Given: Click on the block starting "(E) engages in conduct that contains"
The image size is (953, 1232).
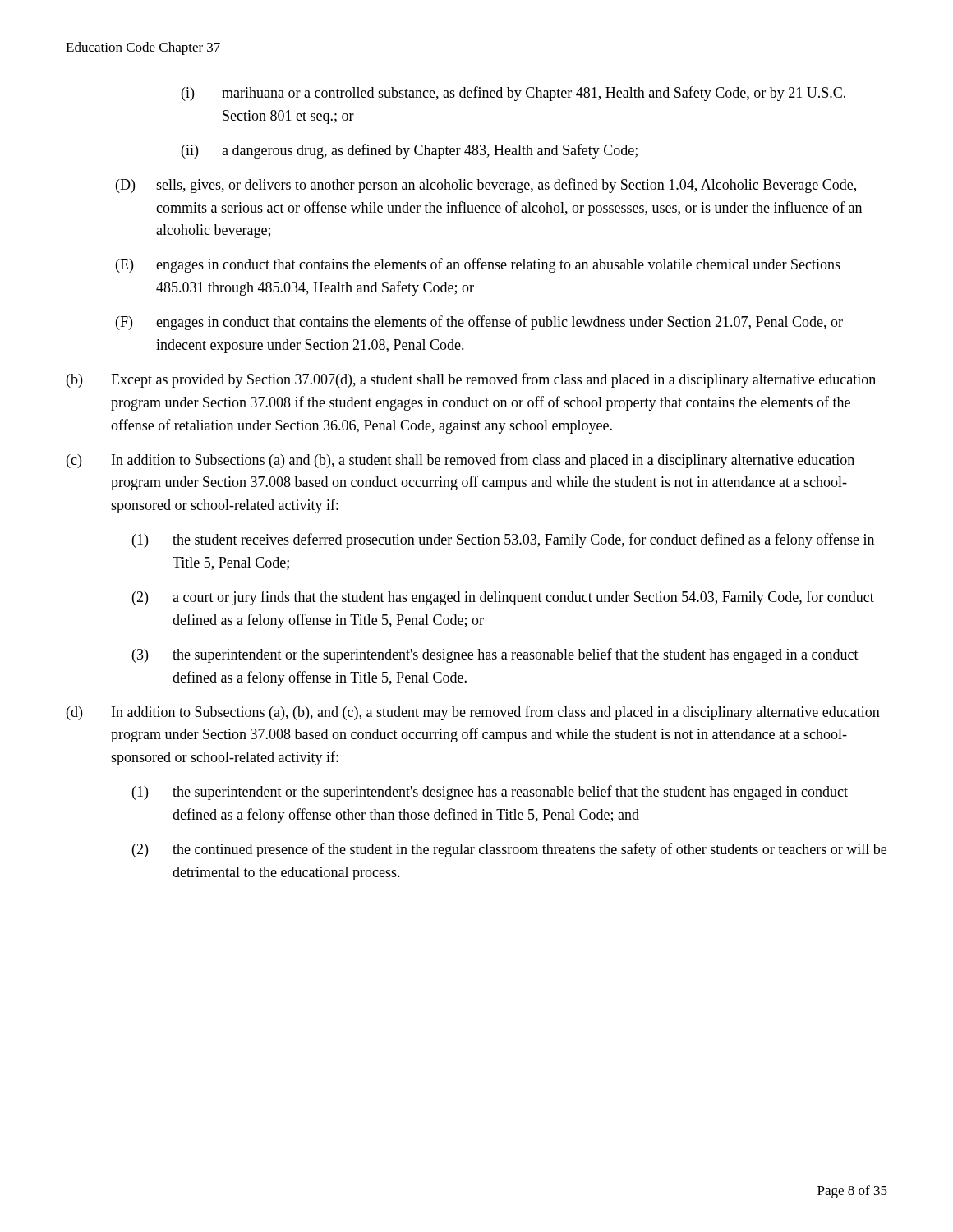Looking at the screenshot, I should [x=501, y=277].
